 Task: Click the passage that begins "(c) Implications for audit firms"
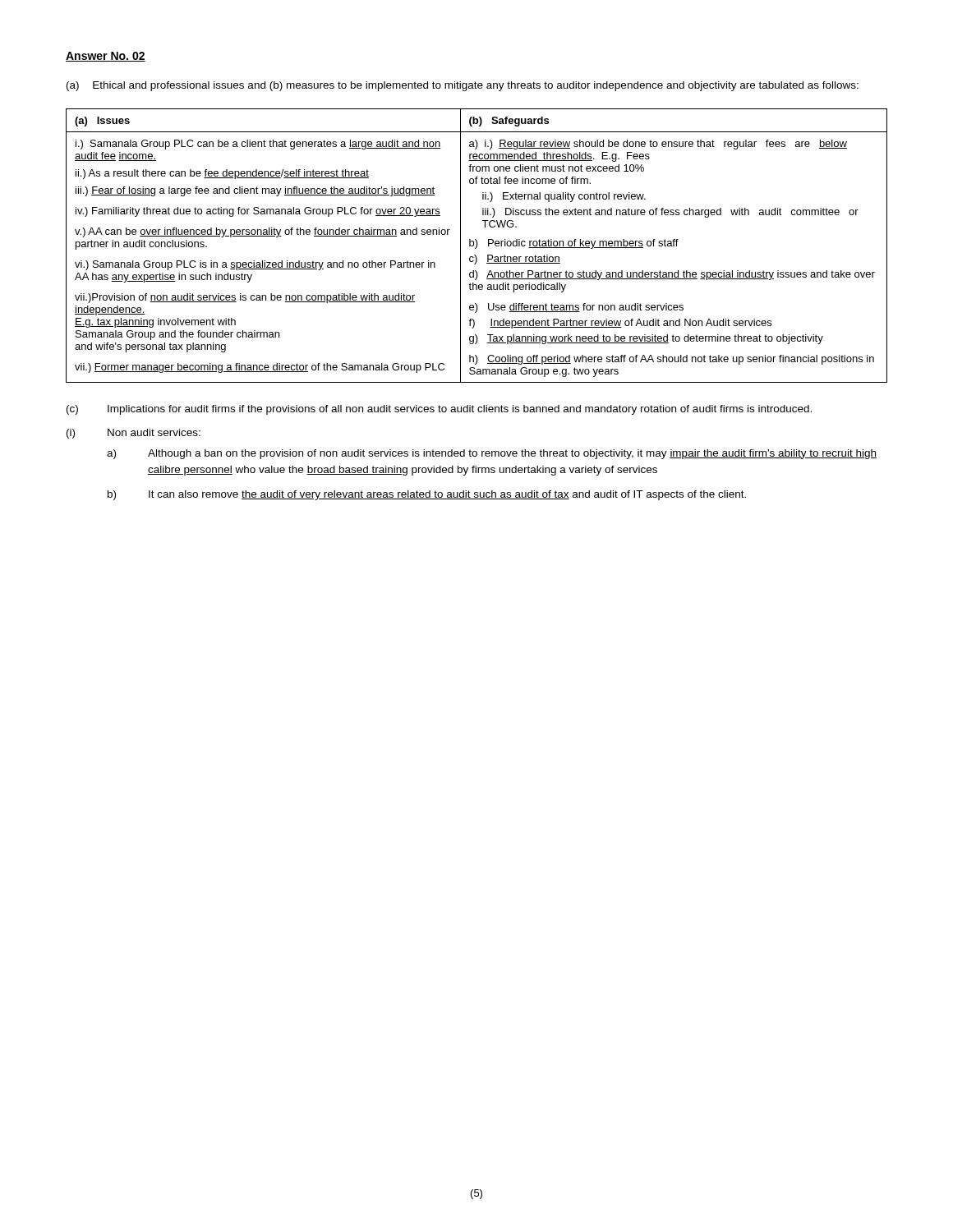(x=439, y=409)
